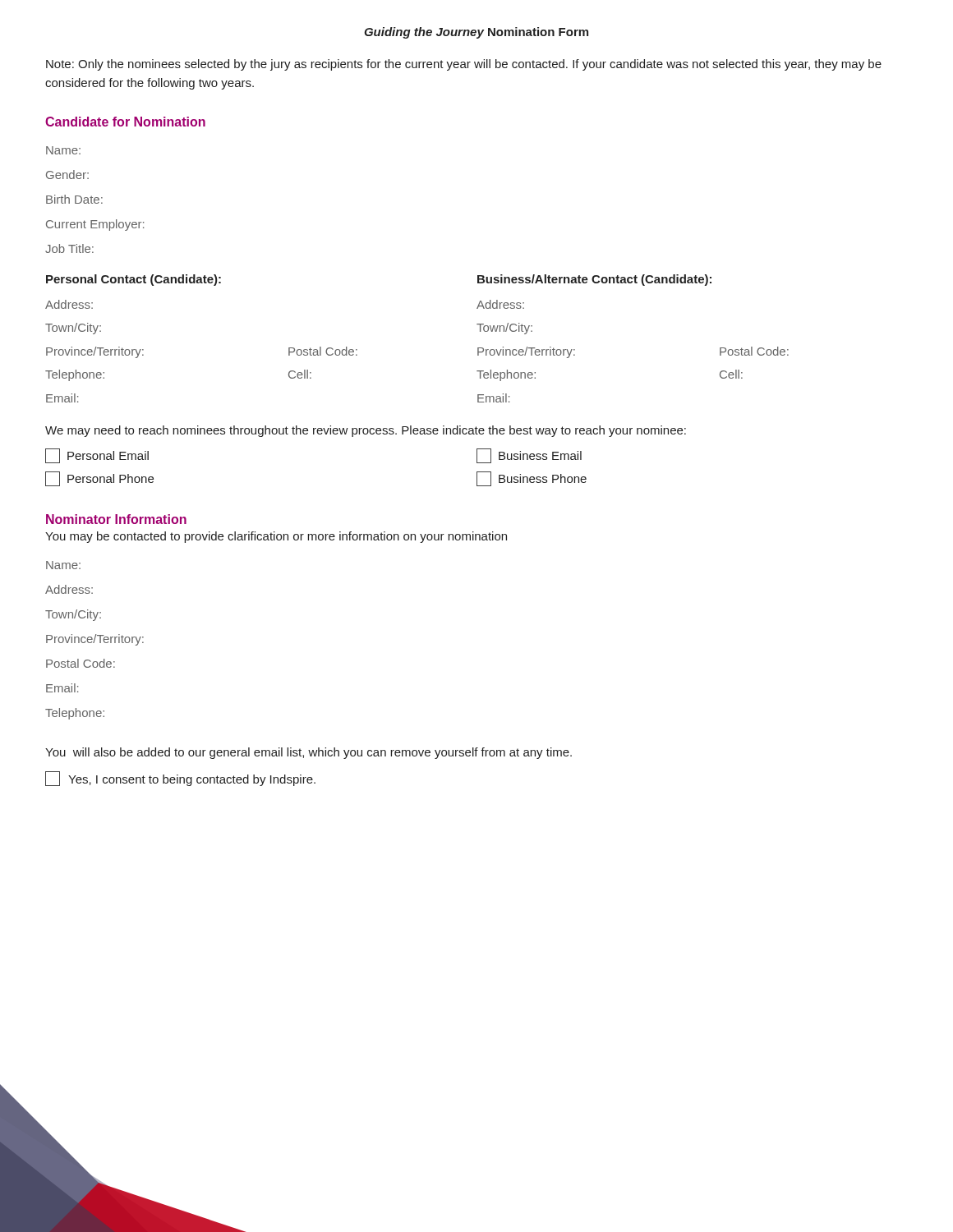Select the text block starting "You may be contacted to provide clarification"
This screenshot has width=953, height=1232.
click(x=276, y=535)
